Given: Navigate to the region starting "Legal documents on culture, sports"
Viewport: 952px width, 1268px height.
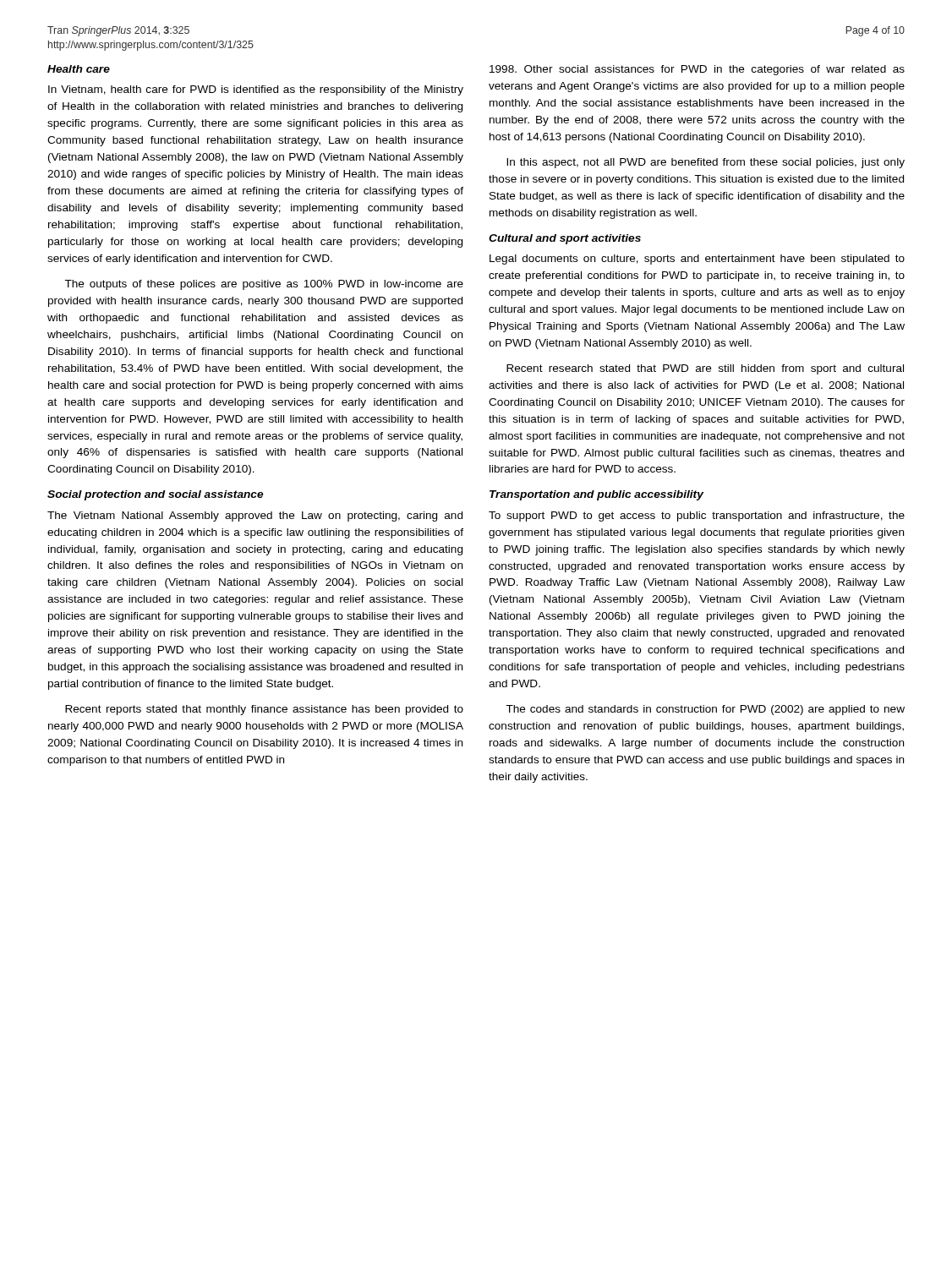Looking at the screenshot, I should pyautogui.click(x=697, y=301).
